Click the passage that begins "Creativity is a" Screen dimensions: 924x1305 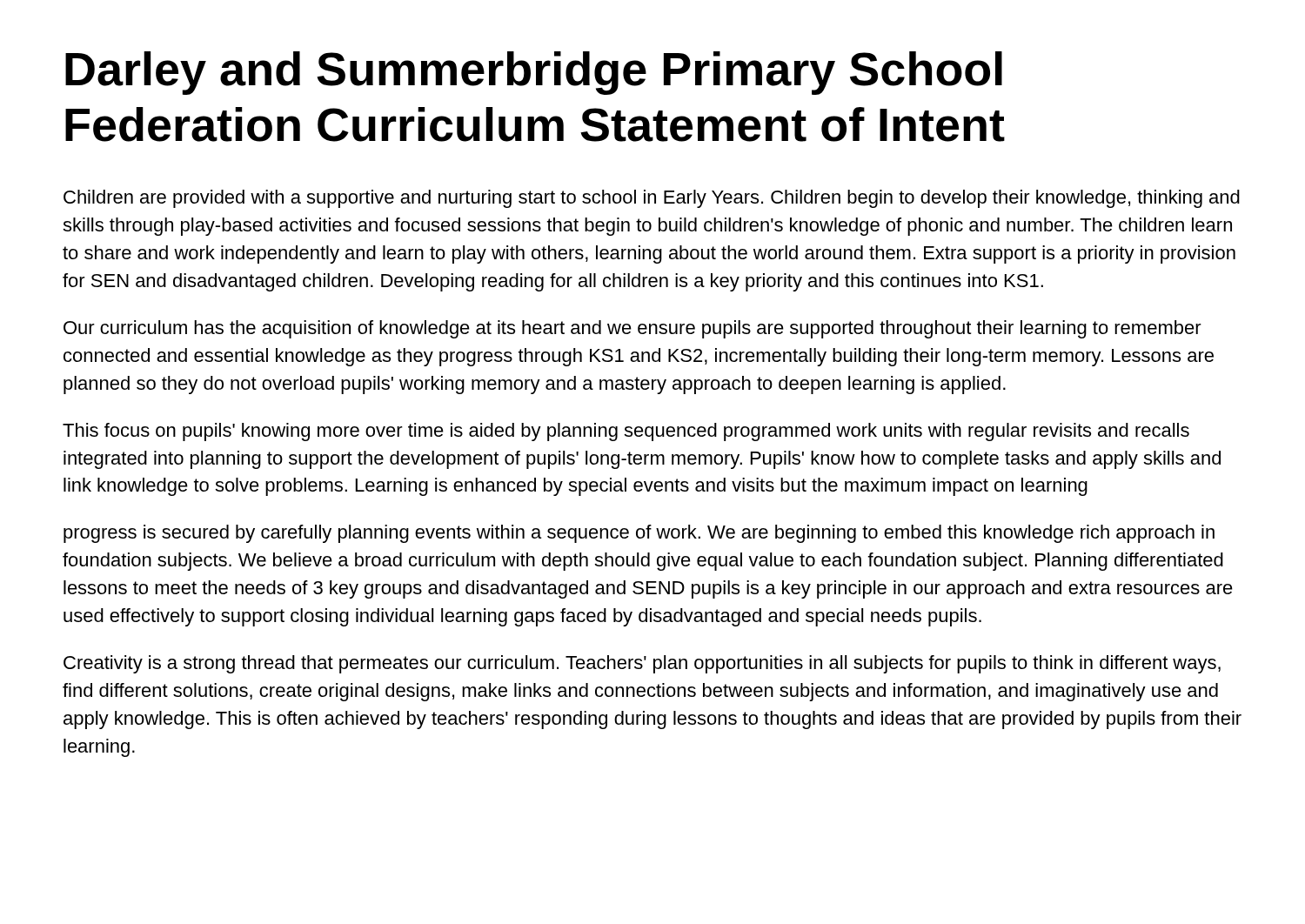pyautogui.click(x=652, y=704)
